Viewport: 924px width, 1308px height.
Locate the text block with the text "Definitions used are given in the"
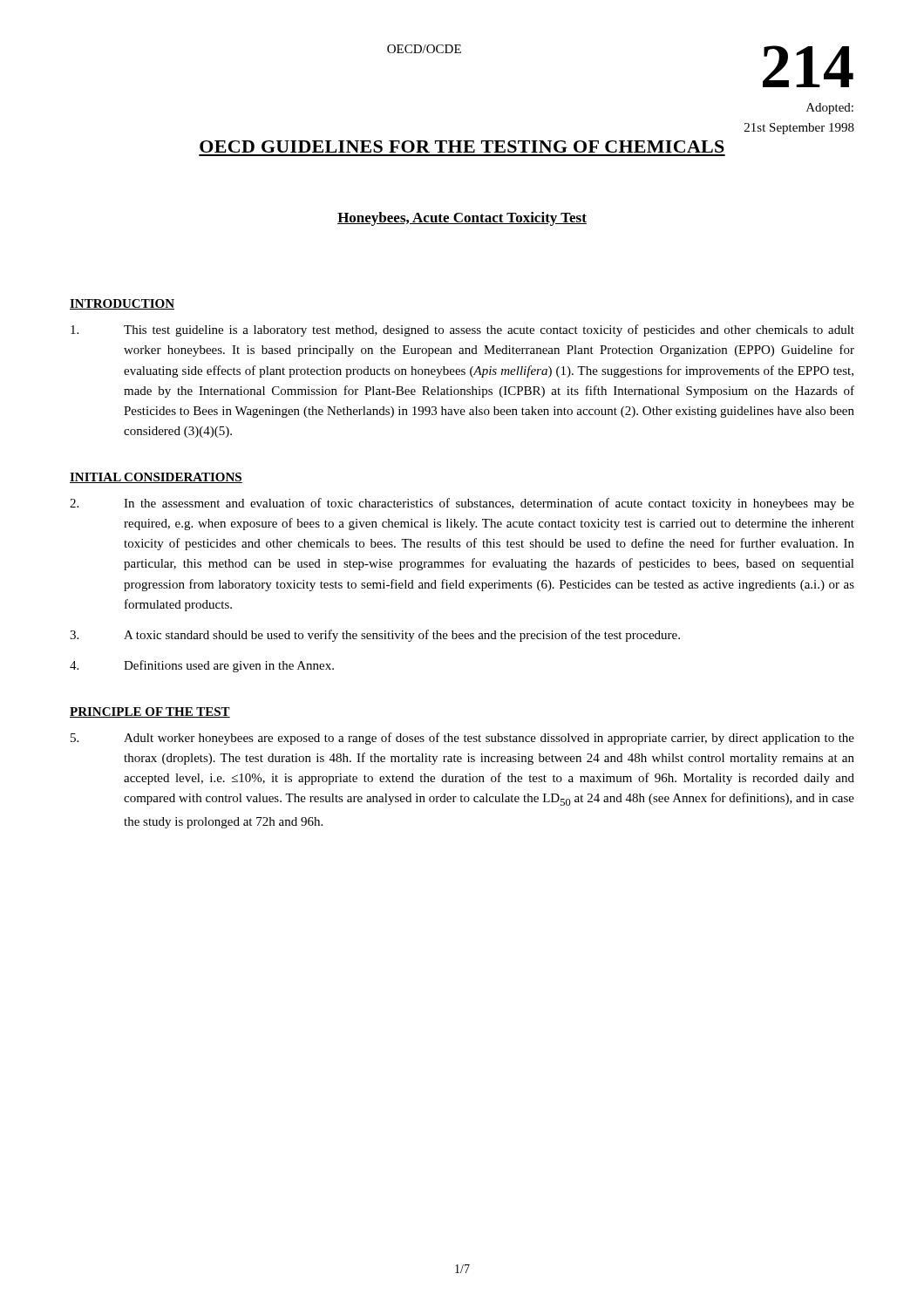coord(202,666)
